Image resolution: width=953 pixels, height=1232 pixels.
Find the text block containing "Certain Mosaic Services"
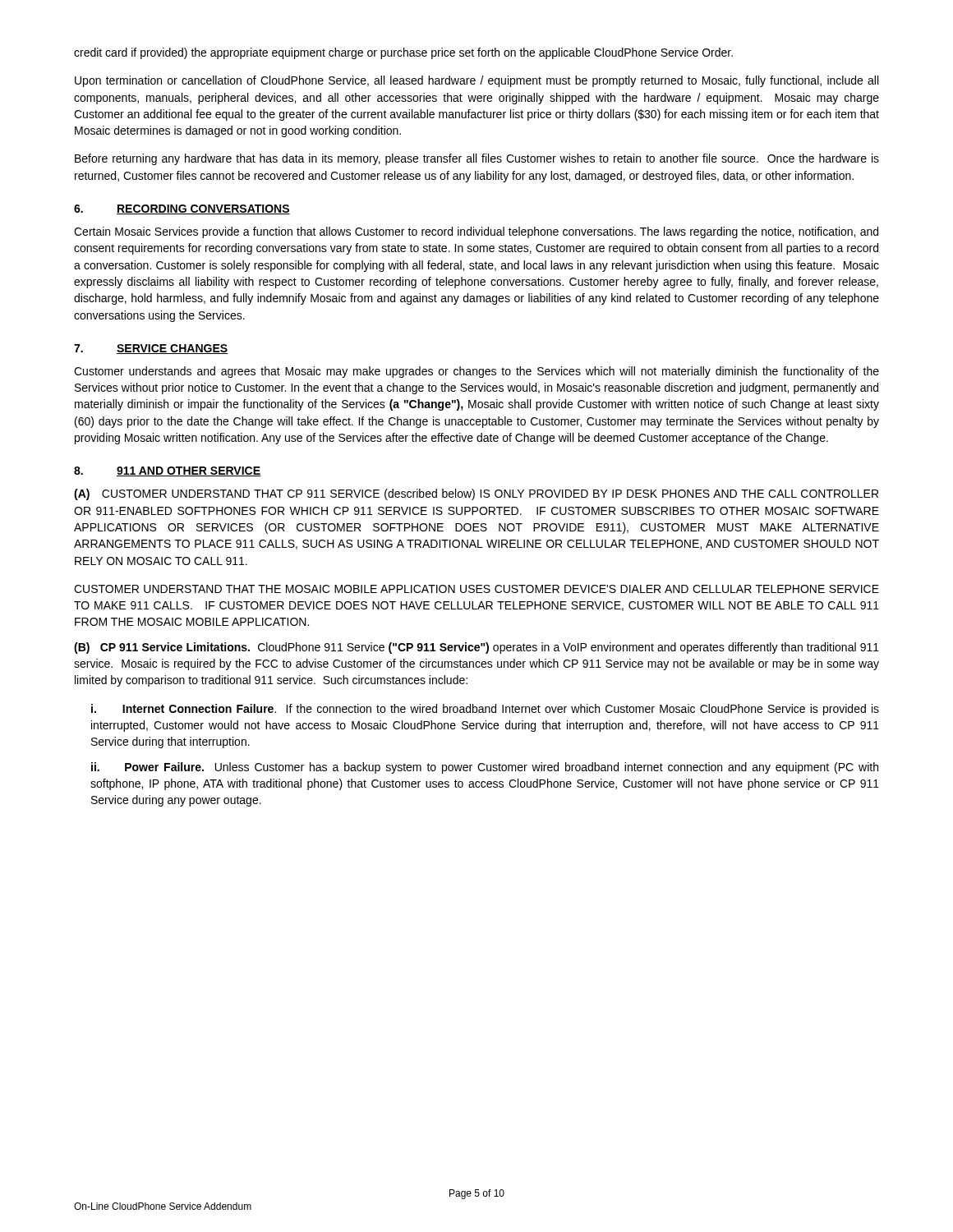pyautogui.click(x=476, y=273)
